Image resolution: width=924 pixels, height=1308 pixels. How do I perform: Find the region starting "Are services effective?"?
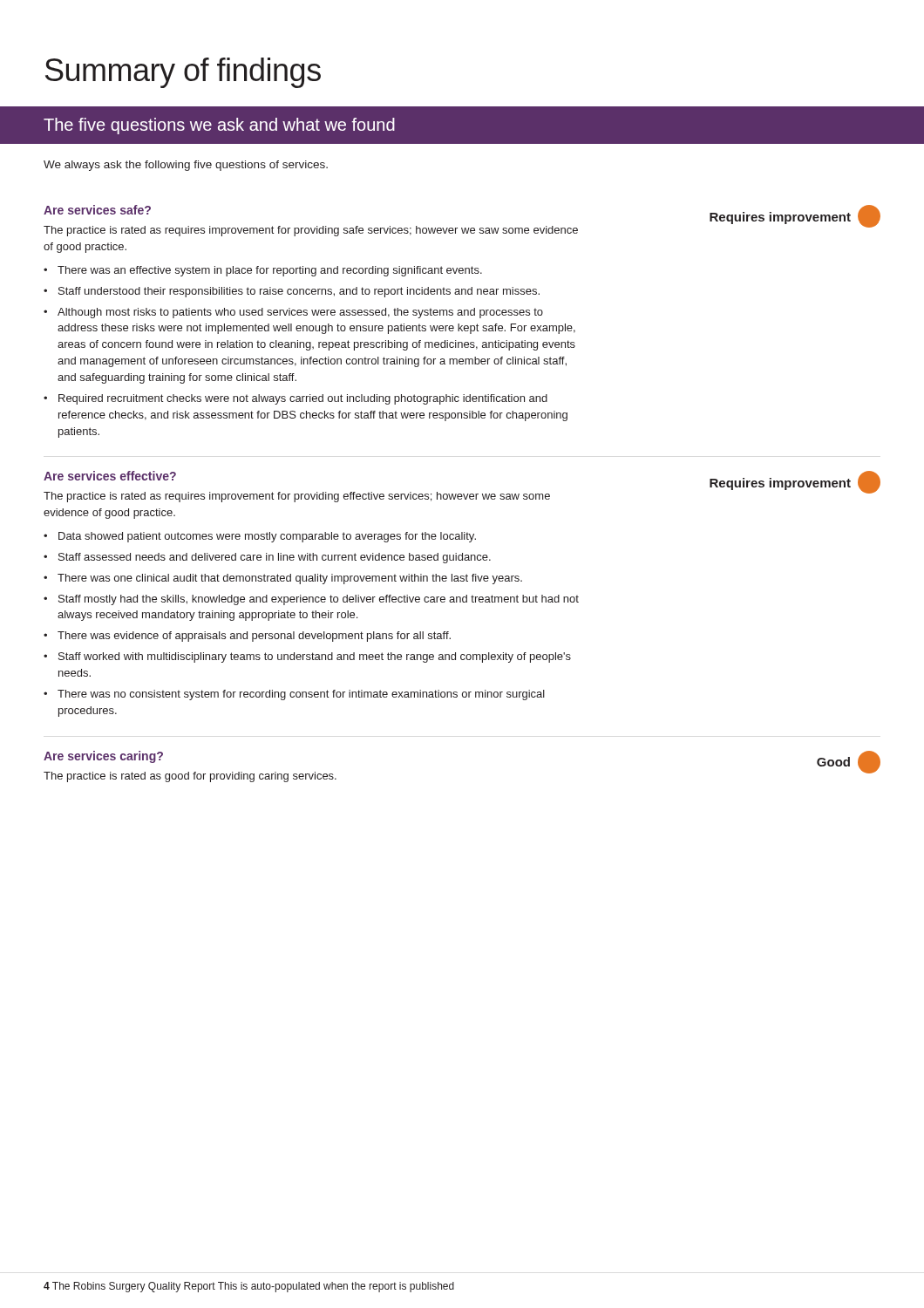click(110, 476)
